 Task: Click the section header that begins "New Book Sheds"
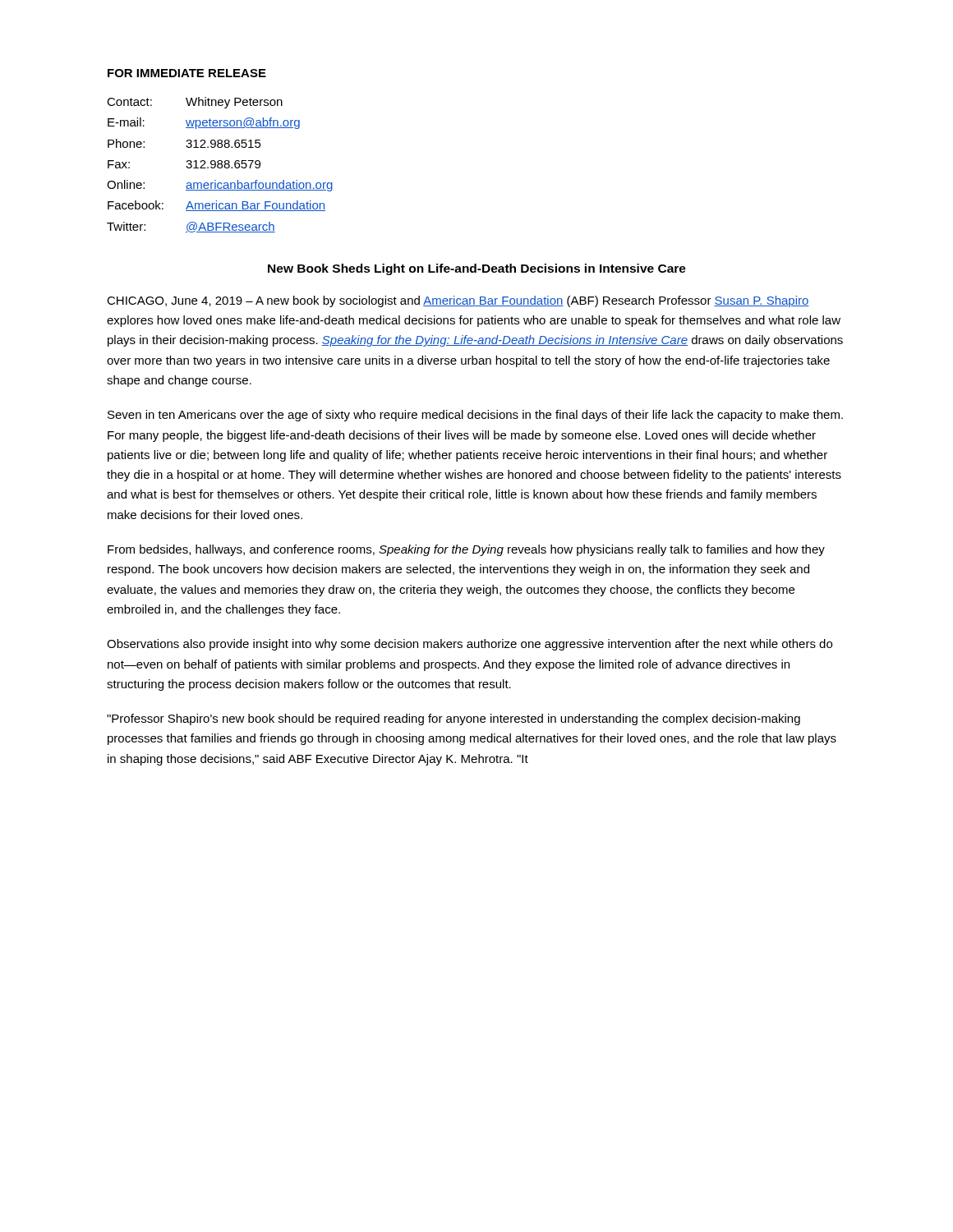[x=476, y=268]
